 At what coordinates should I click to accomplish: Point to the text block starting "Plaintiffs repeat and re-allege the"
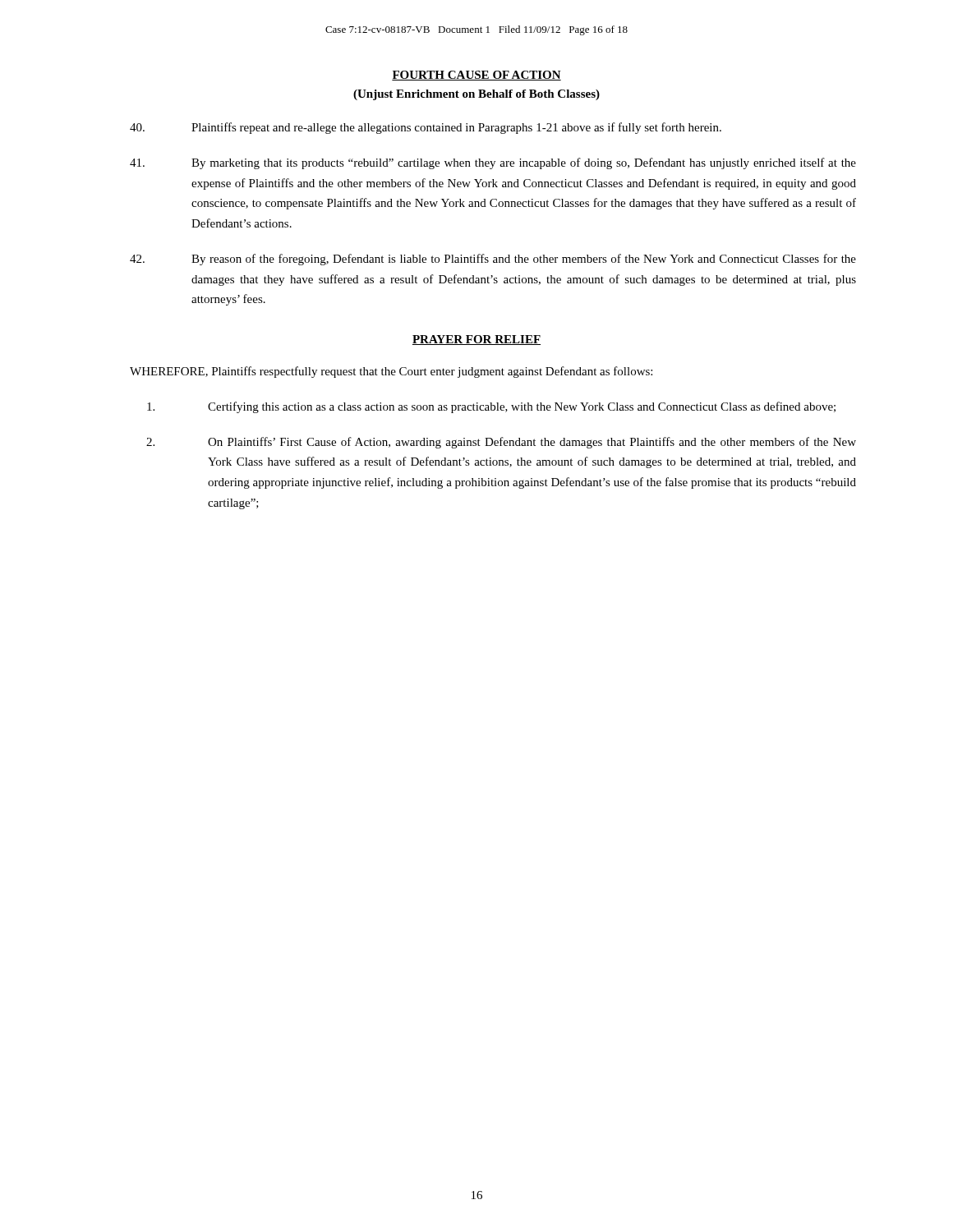tap(476, 128)
